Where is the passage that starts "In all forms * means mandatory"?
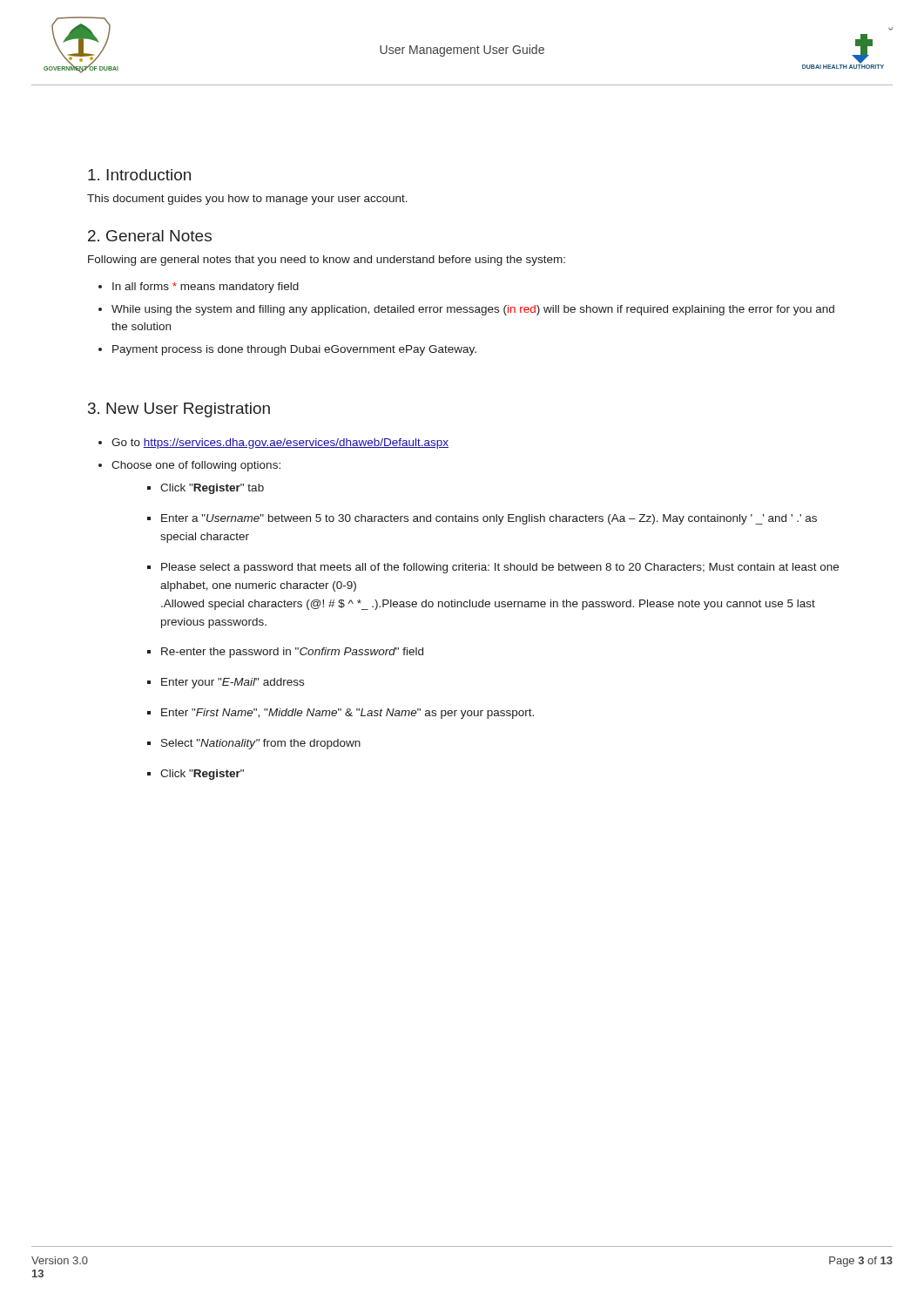 (x=199, y=288)
